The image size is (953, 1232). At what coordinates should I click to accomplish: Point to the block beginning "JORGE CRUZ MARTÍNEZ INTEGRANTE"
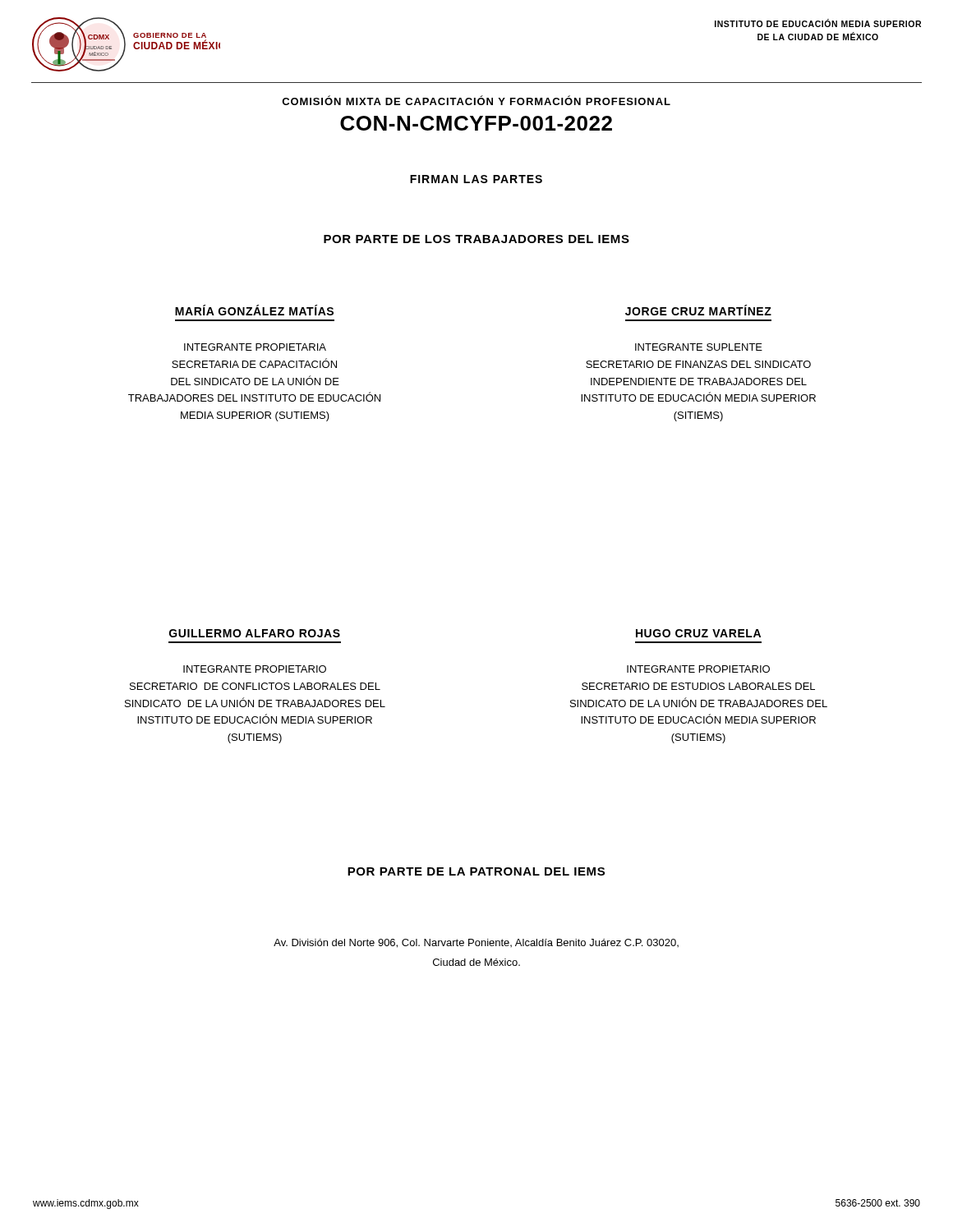(698, 365)
